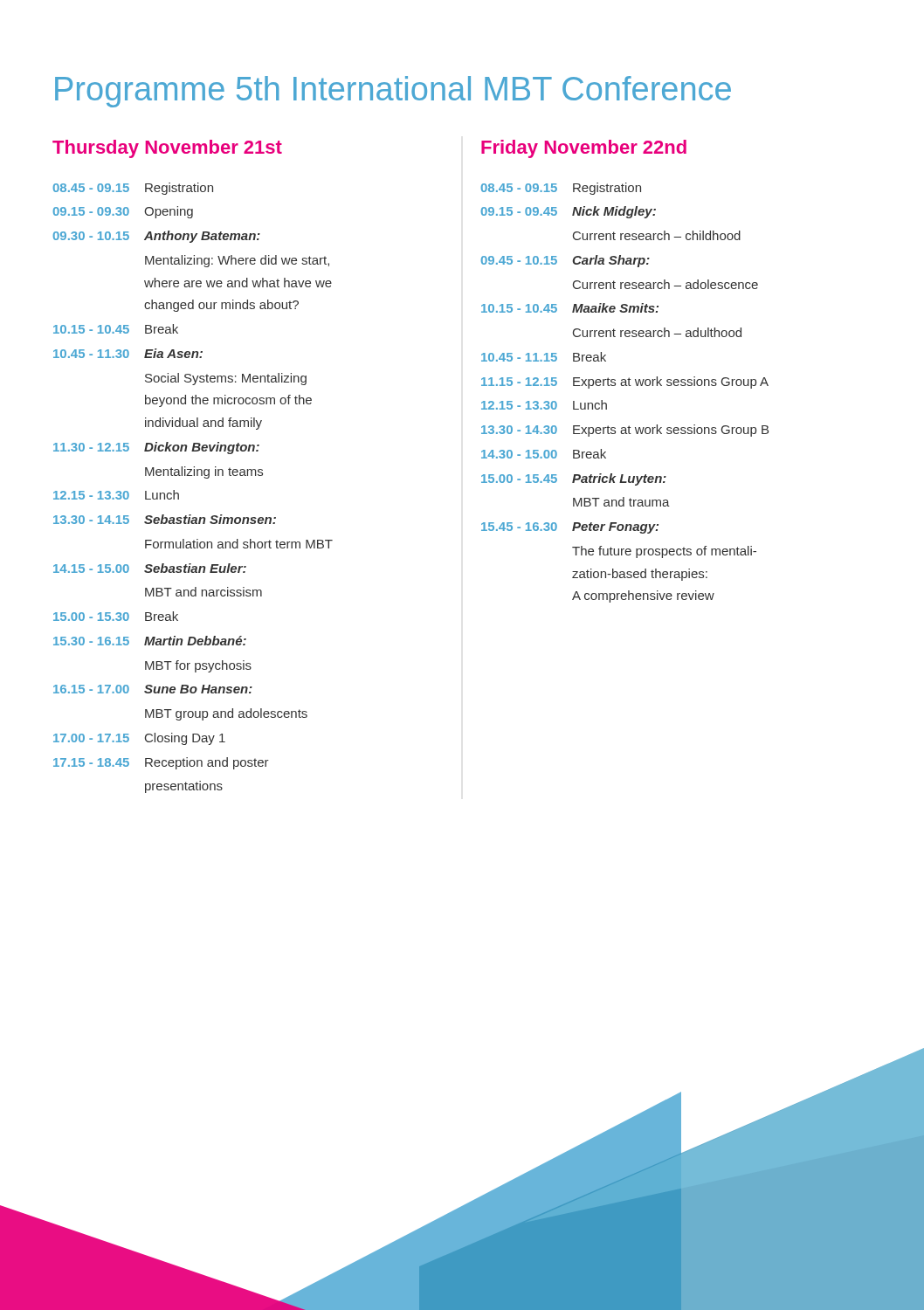
Task: Click on the list item containing "17.15 - 18.45 Reception and poster"
Action: click(x=248, y=762)
